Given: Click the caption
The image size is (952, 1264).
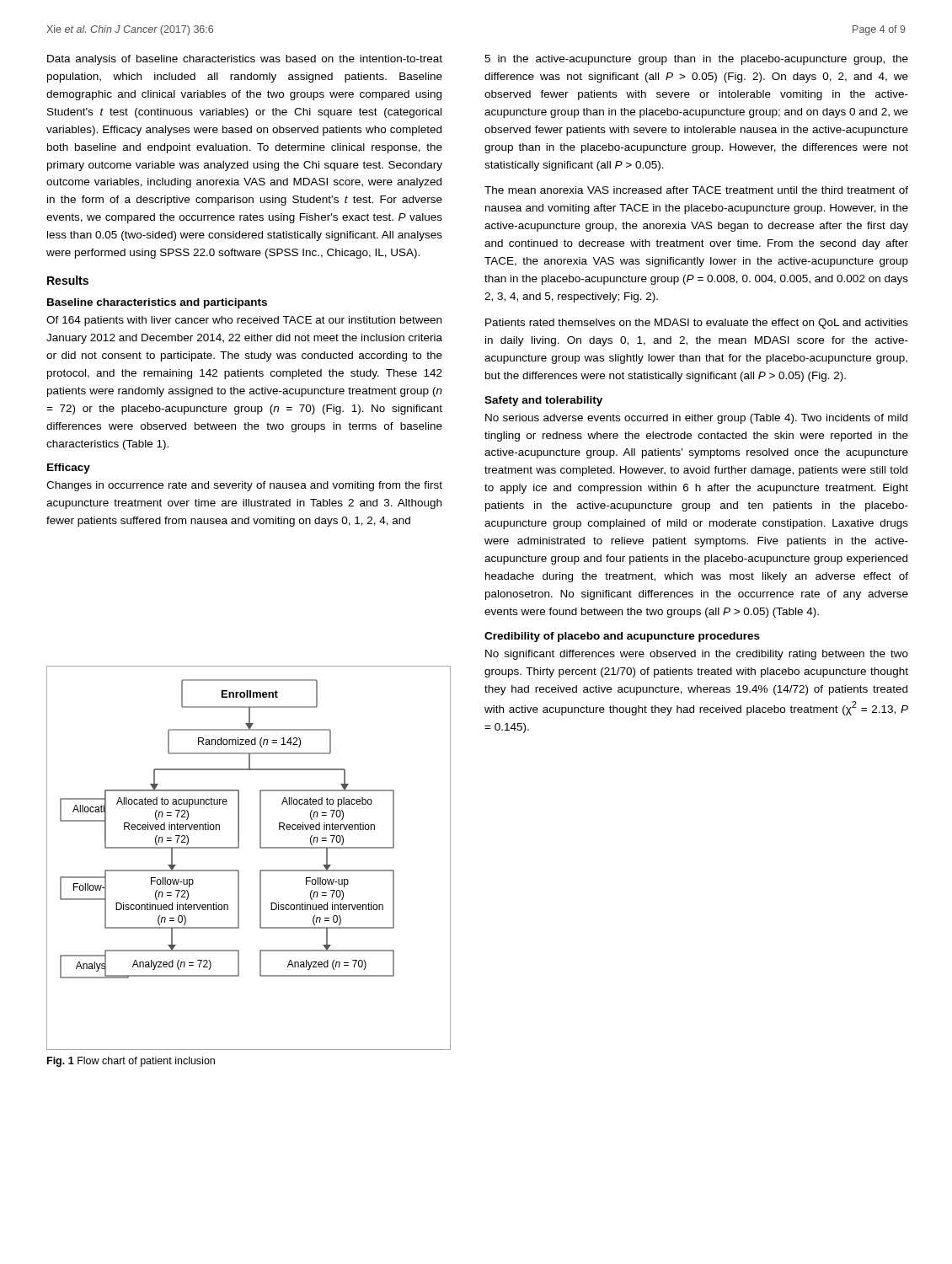Looking at the screenshot, I should coord(131,1061).
